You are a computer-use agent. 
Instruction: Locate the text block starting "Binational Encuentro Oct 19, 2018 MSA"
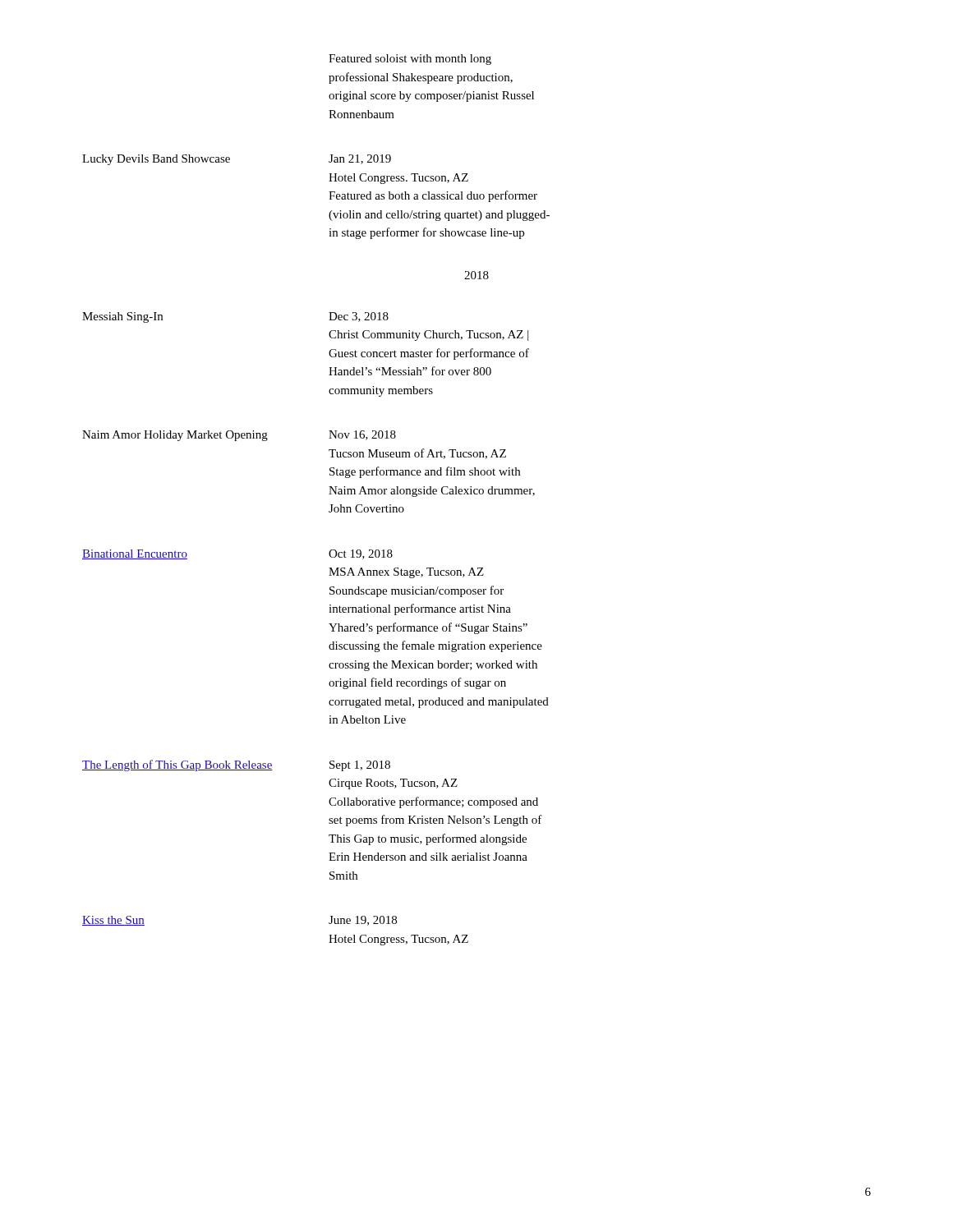[476, 637]
